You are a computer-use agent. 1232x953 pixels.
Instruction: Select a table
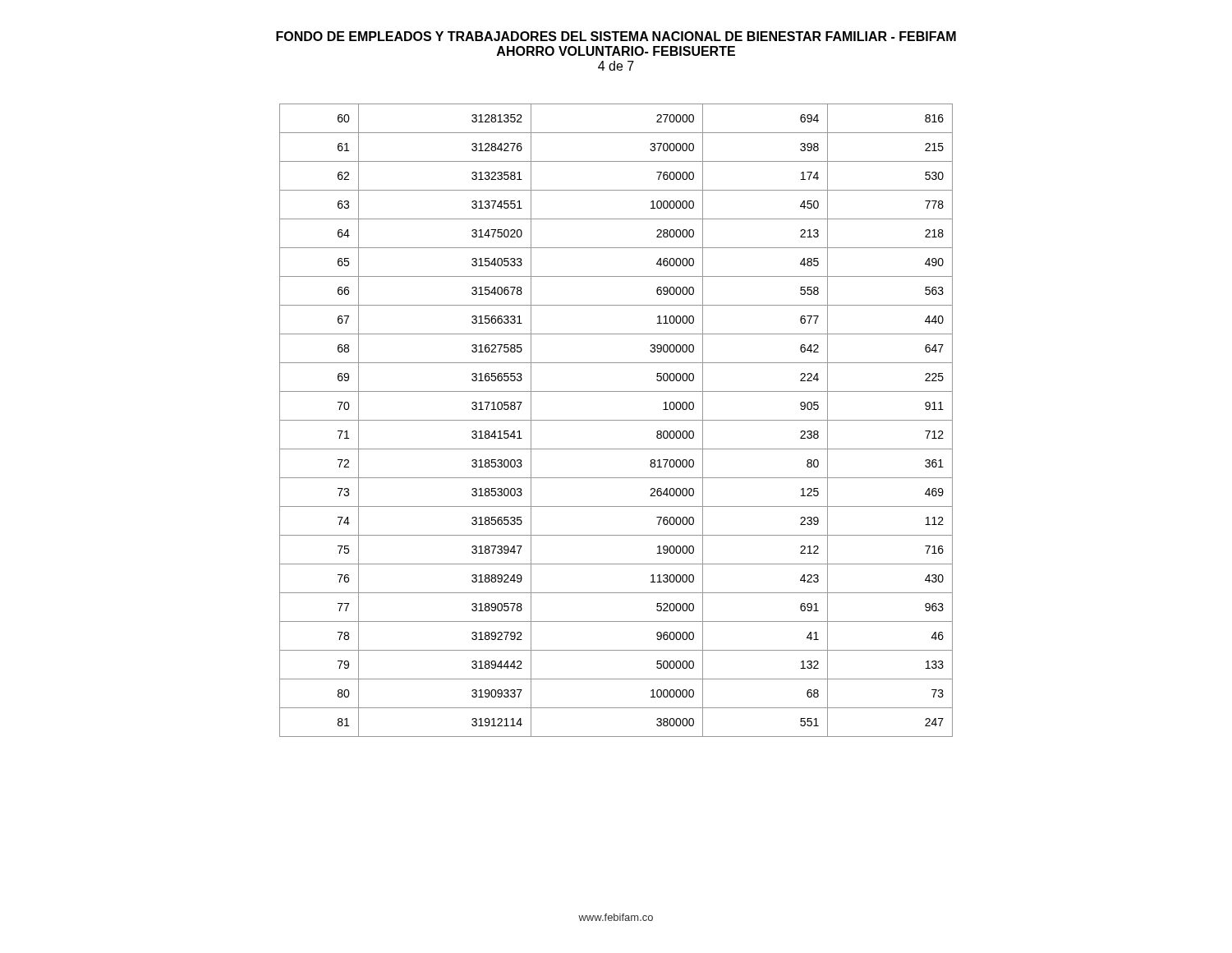(616, 420)
